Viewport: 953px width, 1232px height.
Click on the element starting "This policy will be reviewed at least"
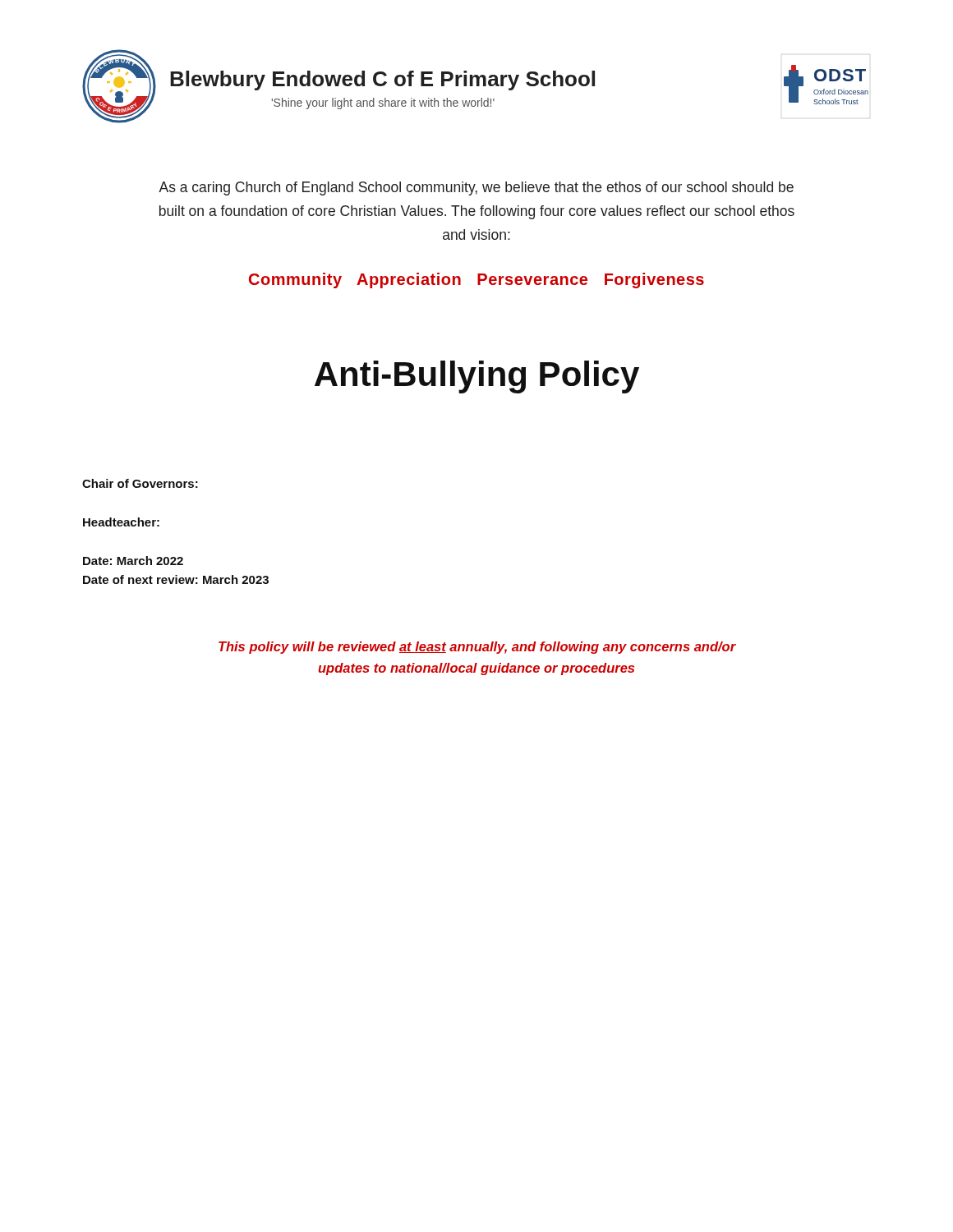pos(476,657)
